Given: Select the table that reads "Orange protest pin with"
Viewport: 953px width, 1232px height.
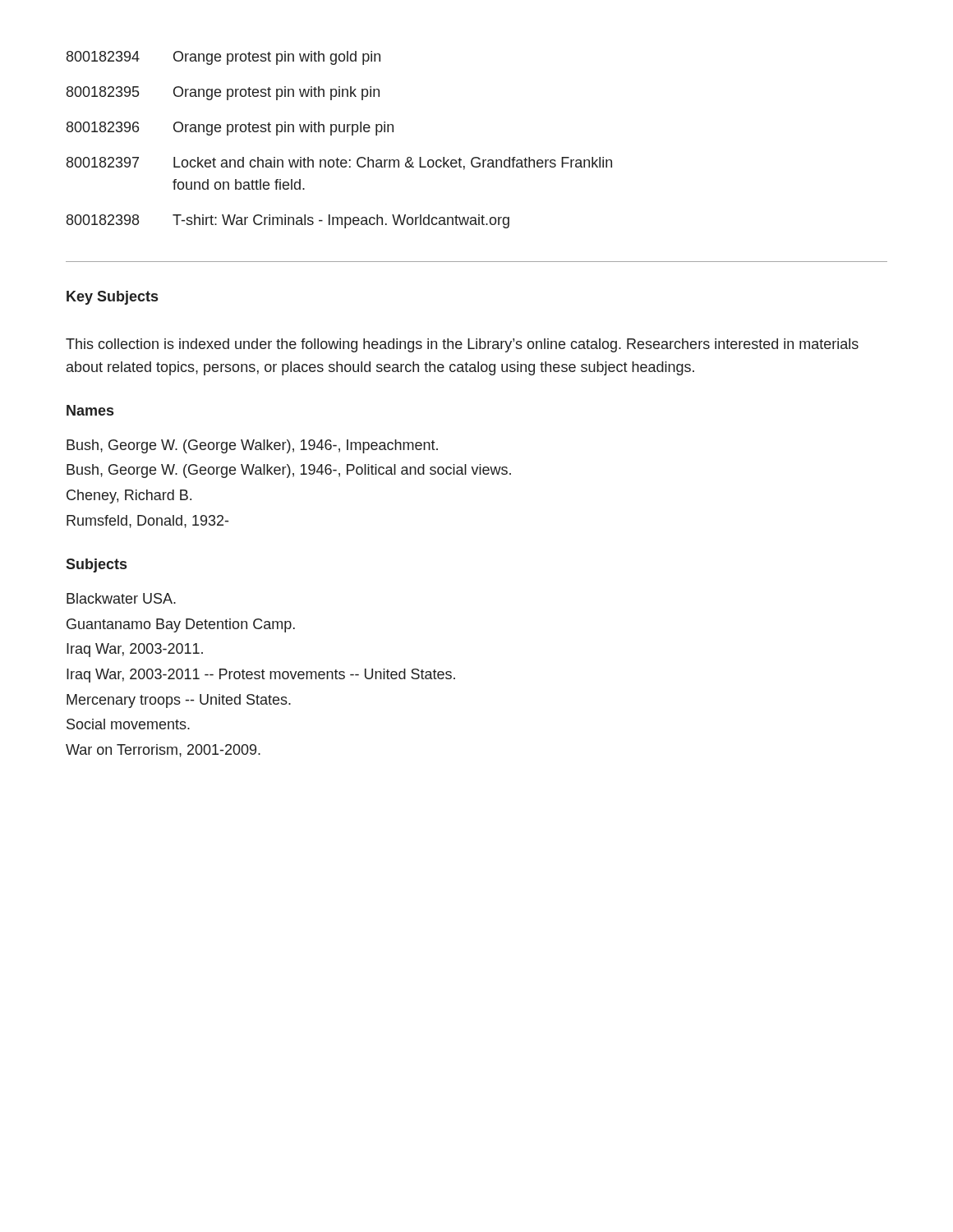Looking at the screenshot, I should [x=476, y=139].
